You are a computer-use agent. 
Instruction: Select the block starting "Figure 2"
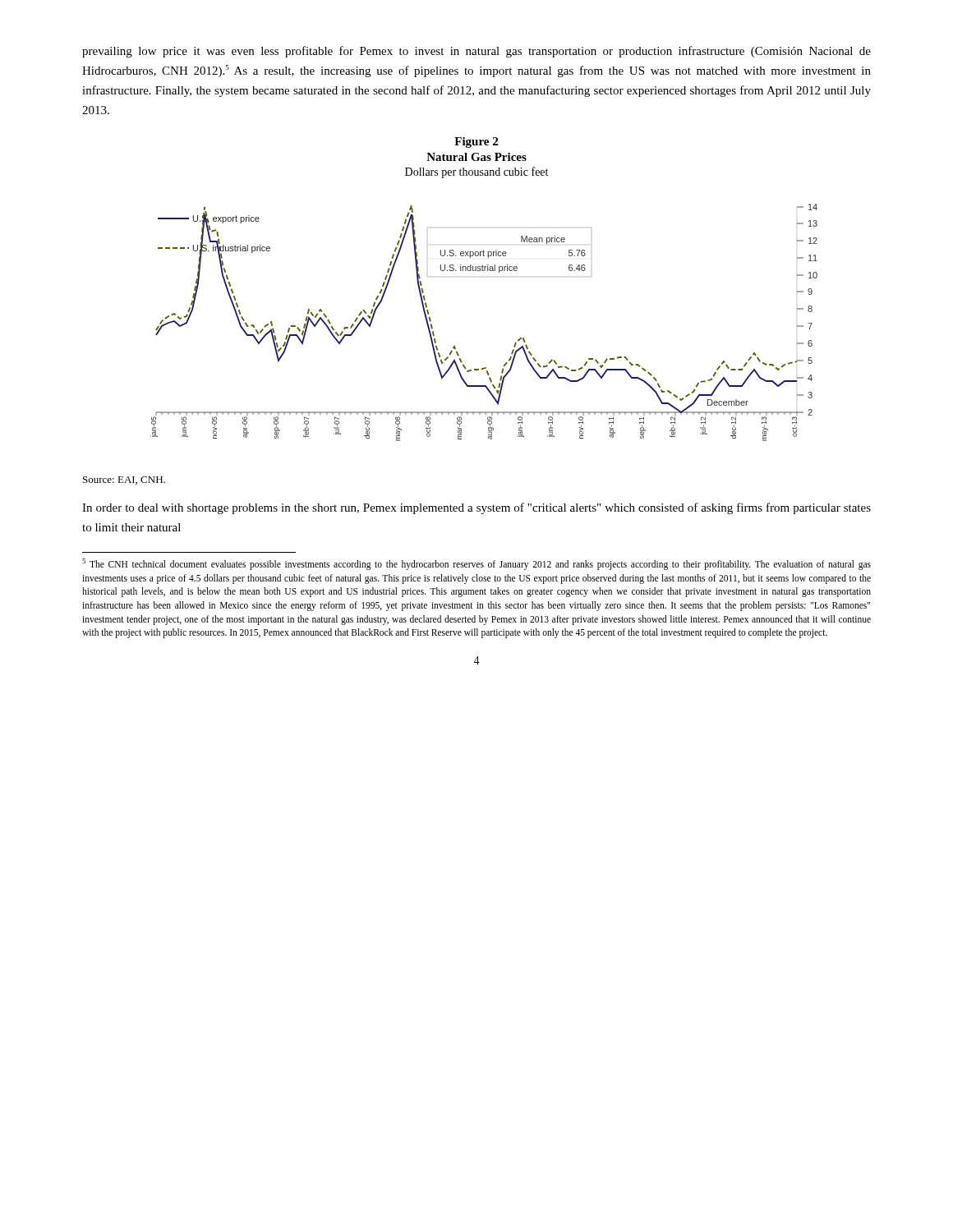(476, 141)
